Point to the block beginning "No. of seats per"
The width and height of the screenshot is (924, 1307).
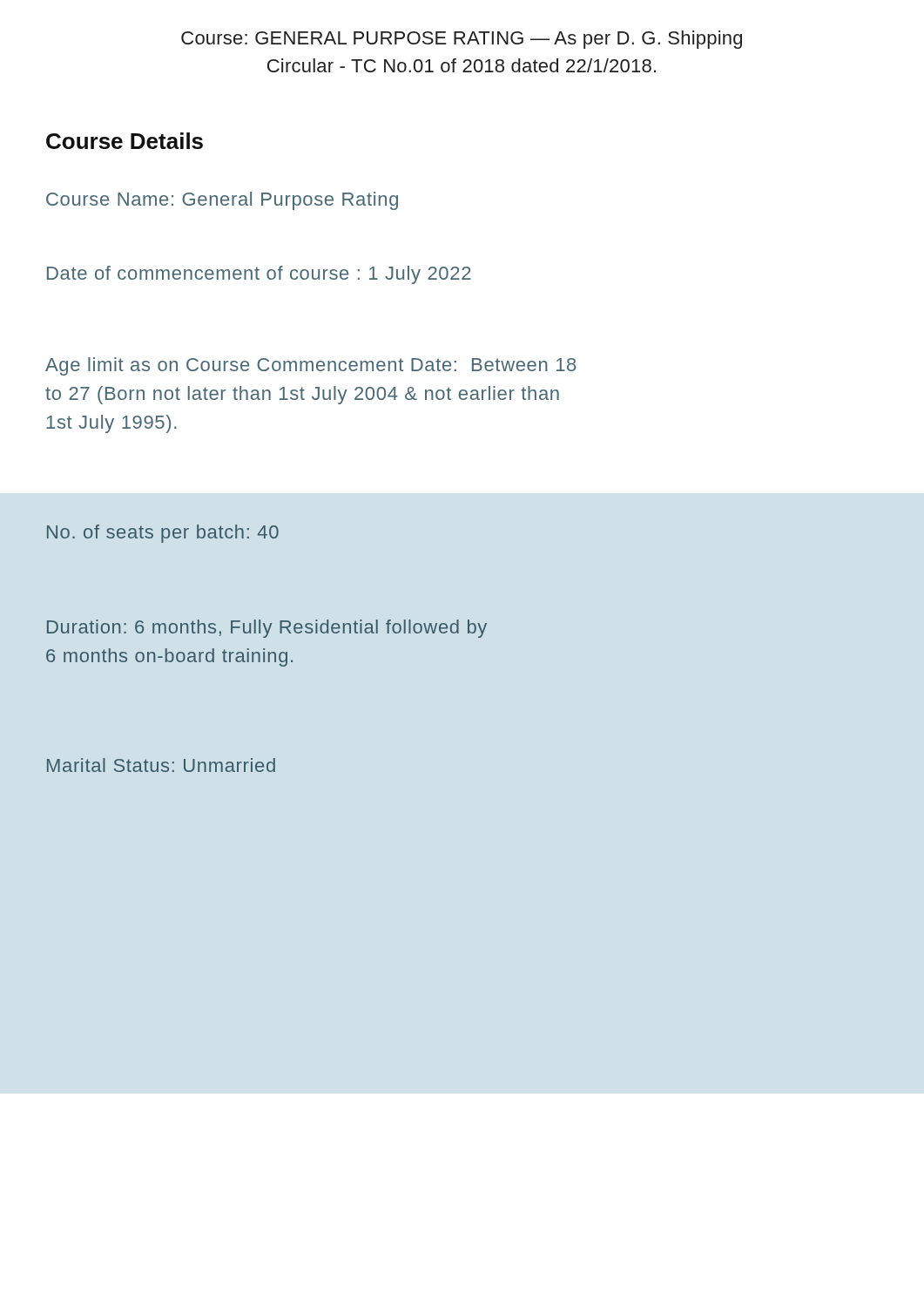tap(162, 532)
